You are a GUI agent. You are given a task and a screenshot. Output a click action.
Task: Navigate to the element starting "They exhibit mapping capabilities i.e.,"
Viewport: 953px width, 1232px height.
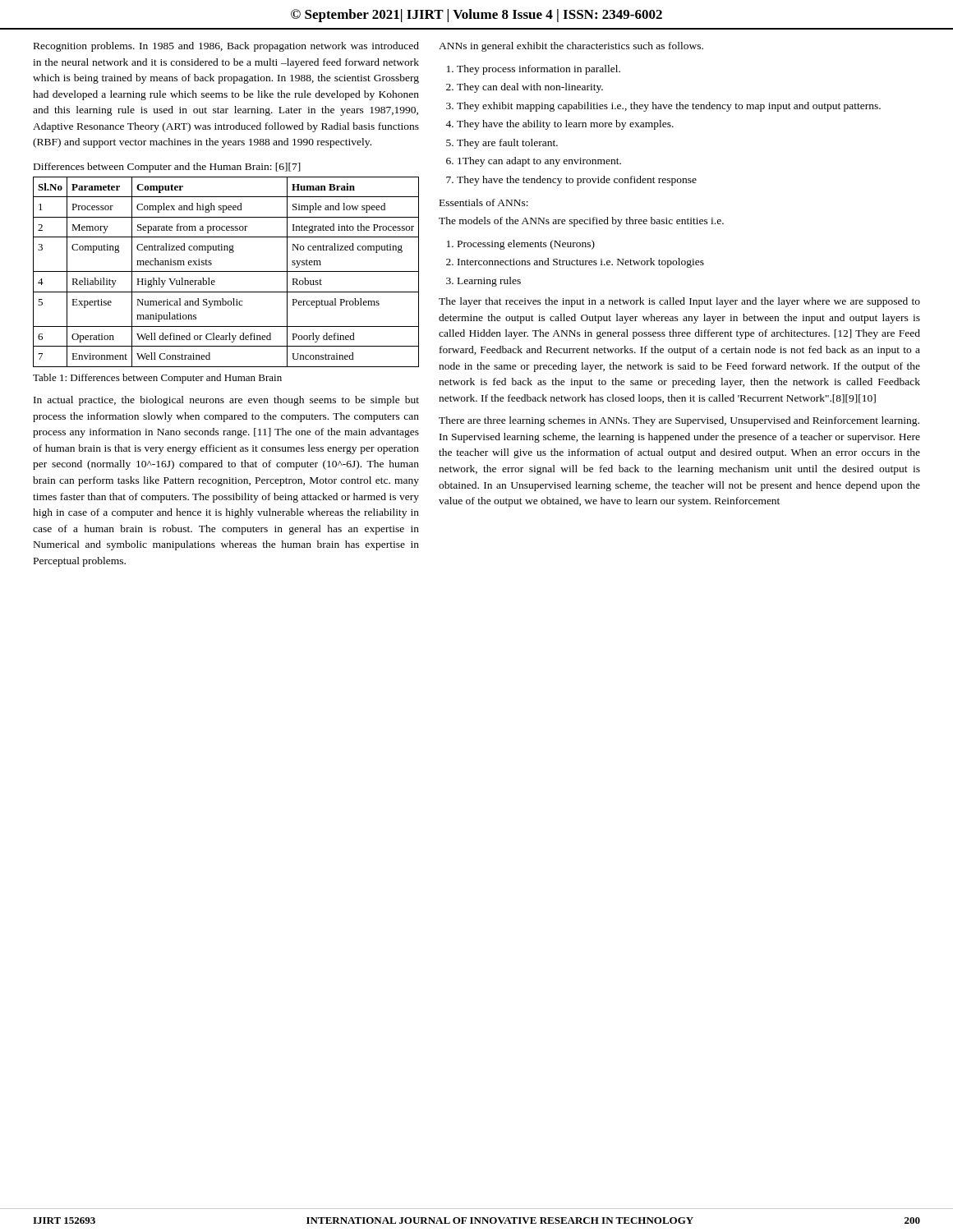pos(679,106)
